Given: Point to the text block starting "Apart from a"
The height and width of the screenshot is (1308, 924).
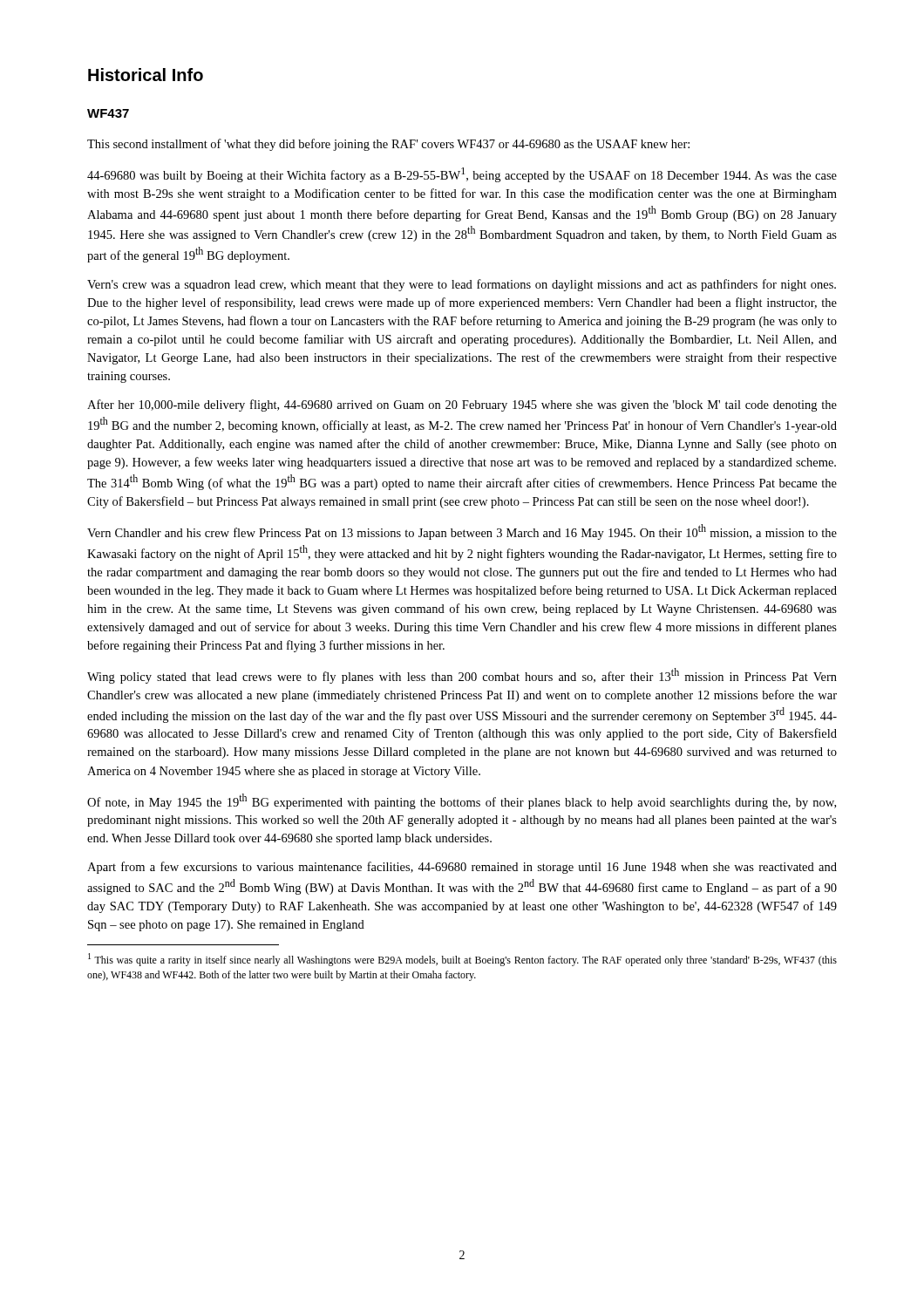Looking at the screenshot, I should pos(462,896).
